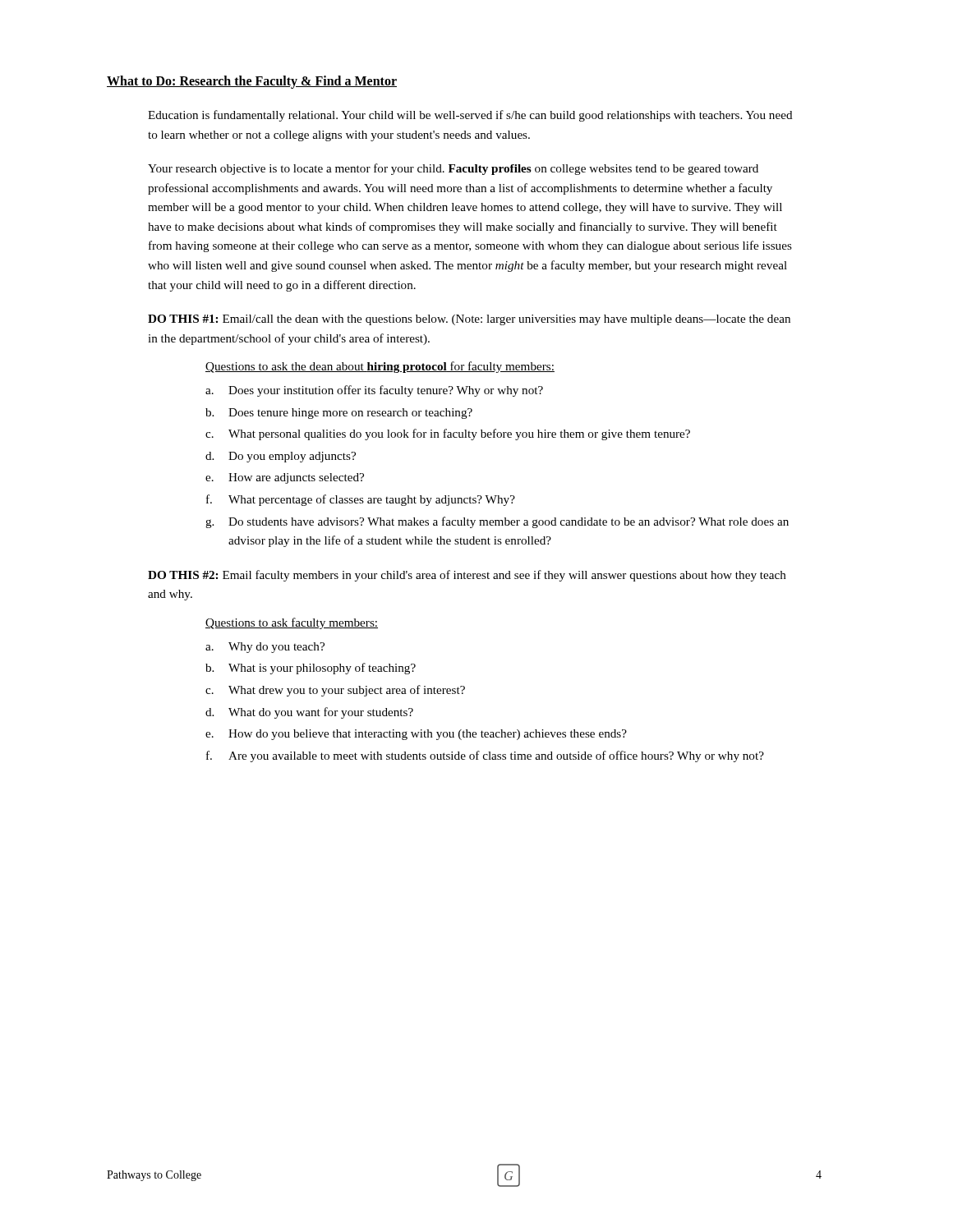
Task: Navigate to the block starting "Your research objective"
Action: pyautogui.click(x=470, y=226)
